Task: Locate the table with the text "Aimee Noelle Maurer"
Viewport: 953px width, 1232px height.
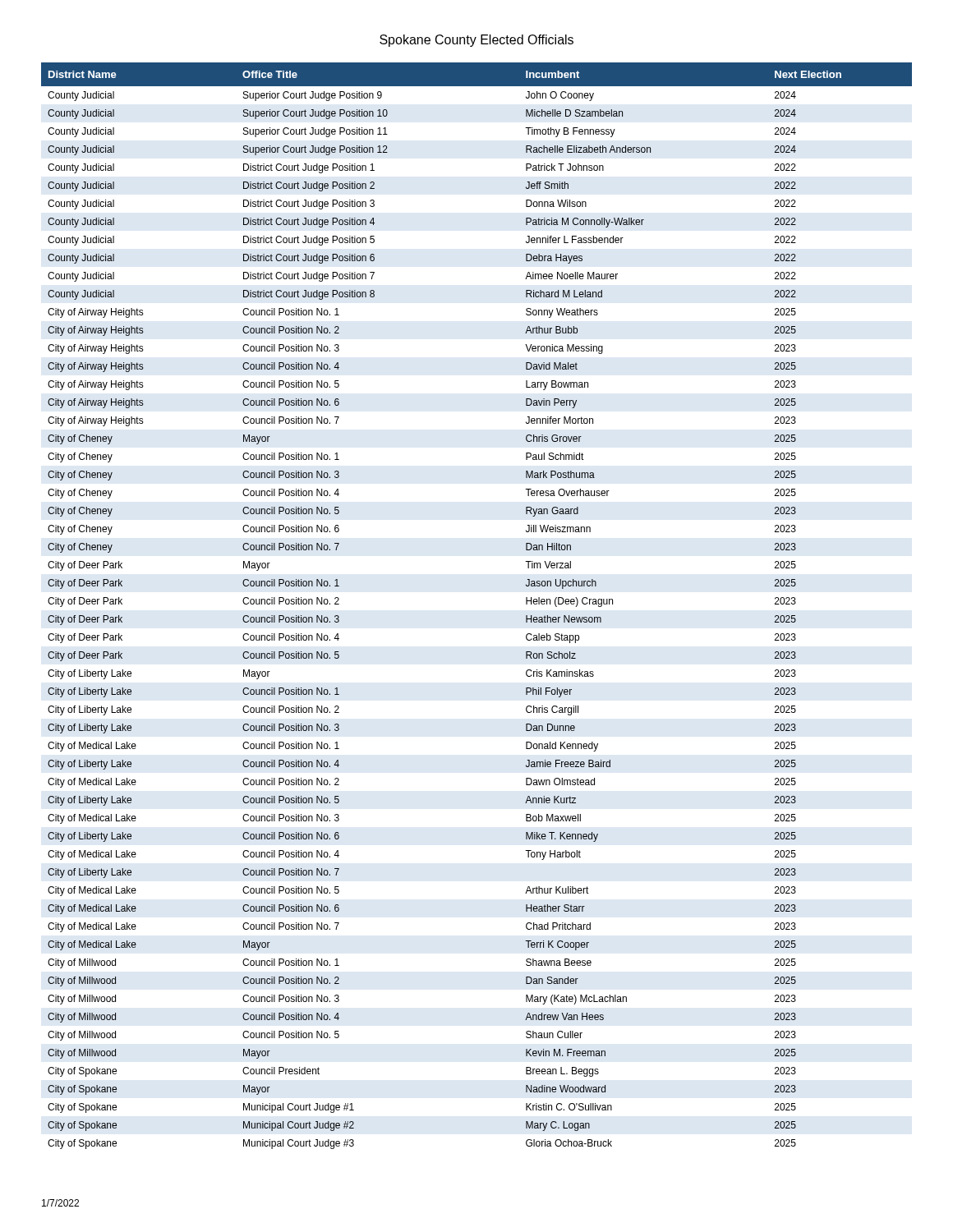Action: point(476,607)
